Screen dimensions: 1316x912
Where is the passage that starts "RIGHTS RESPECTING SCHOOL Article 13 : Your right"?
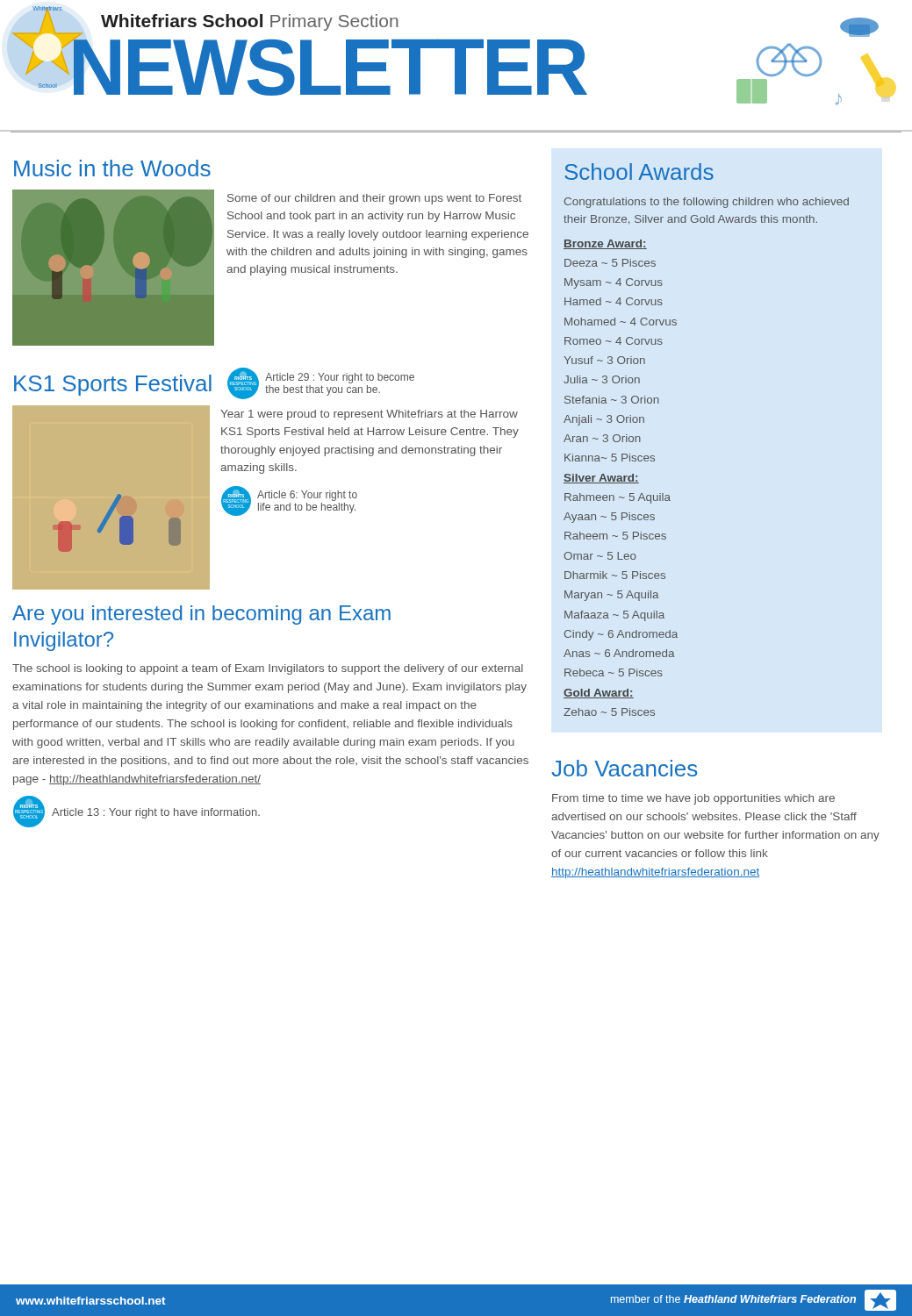tap(136, 812)
